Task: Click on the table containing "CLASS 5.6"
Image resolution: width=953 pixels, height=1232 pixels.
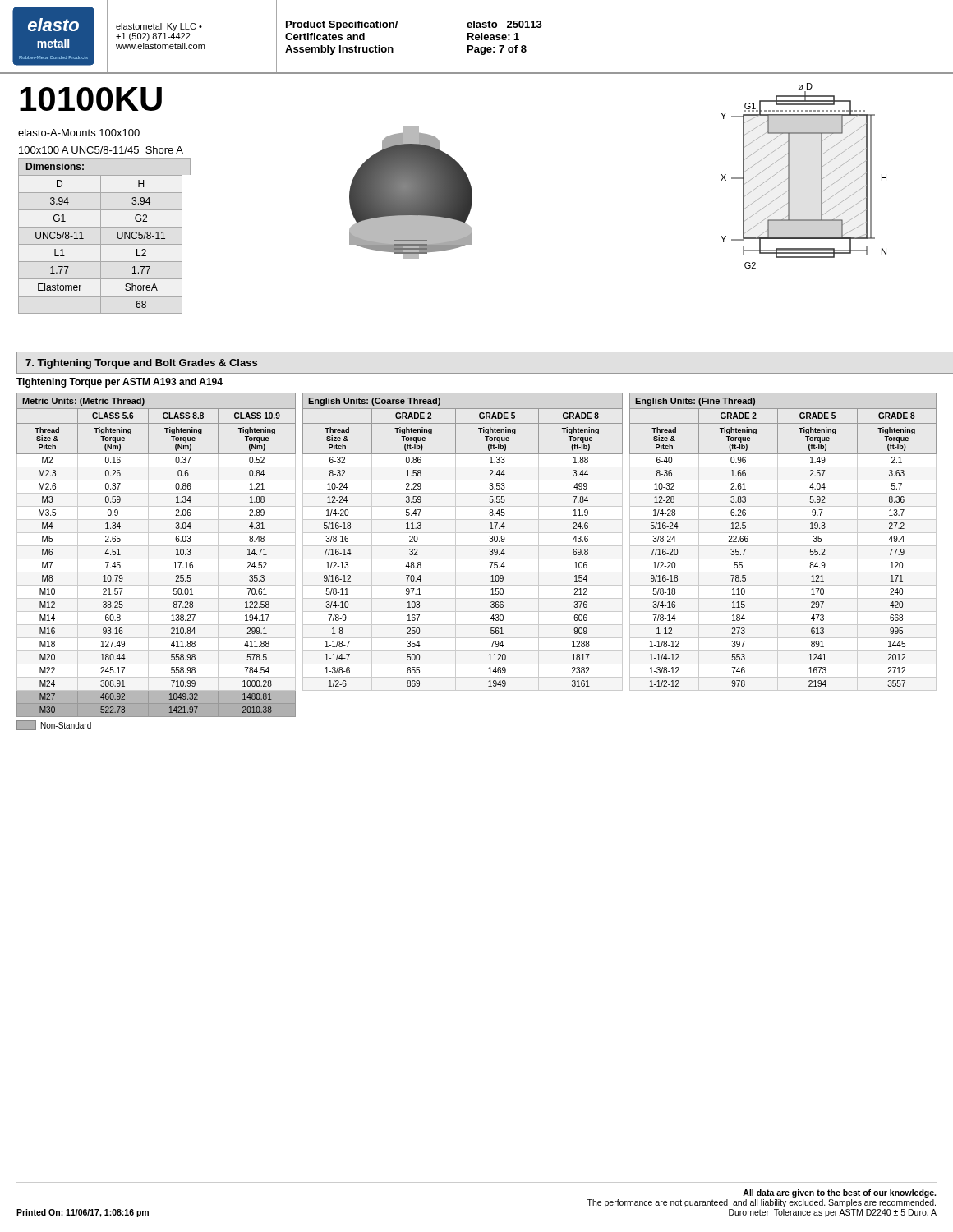Action: (156, 561)
